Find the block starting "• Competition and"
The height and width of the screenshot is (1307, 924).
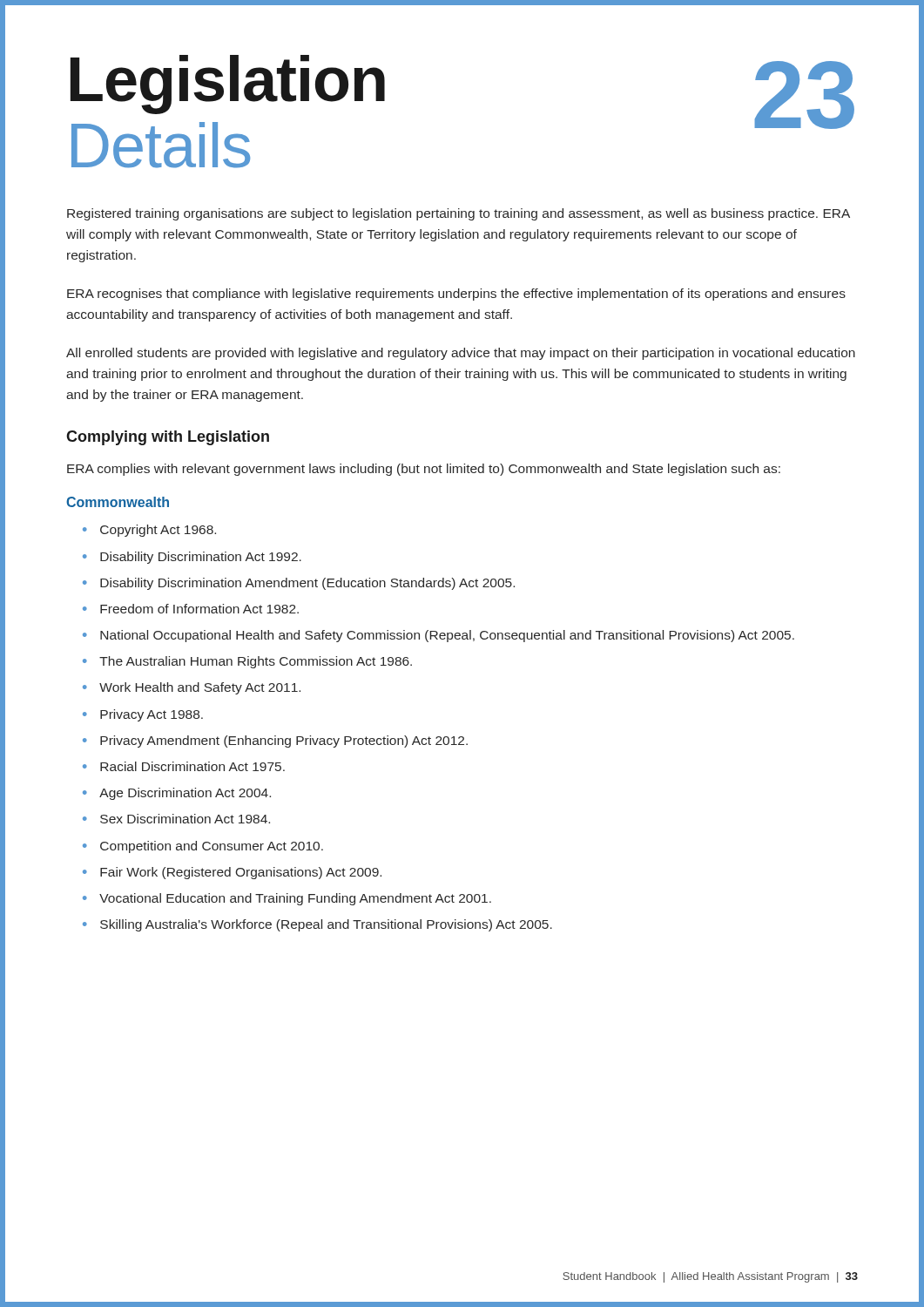click(x=203, y=847)
